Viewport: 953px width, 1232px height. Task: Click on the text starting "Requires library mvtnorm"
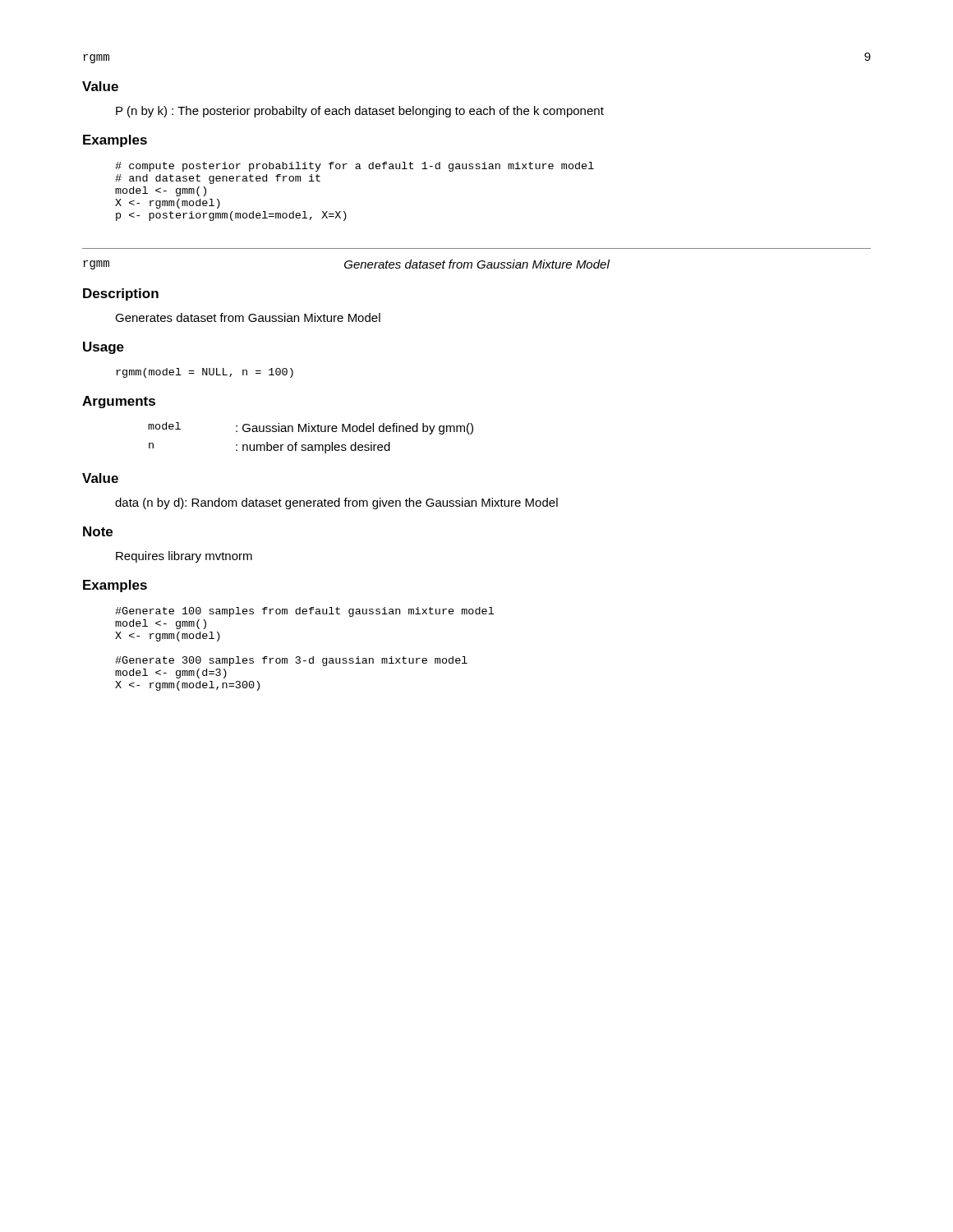(184, 556)
